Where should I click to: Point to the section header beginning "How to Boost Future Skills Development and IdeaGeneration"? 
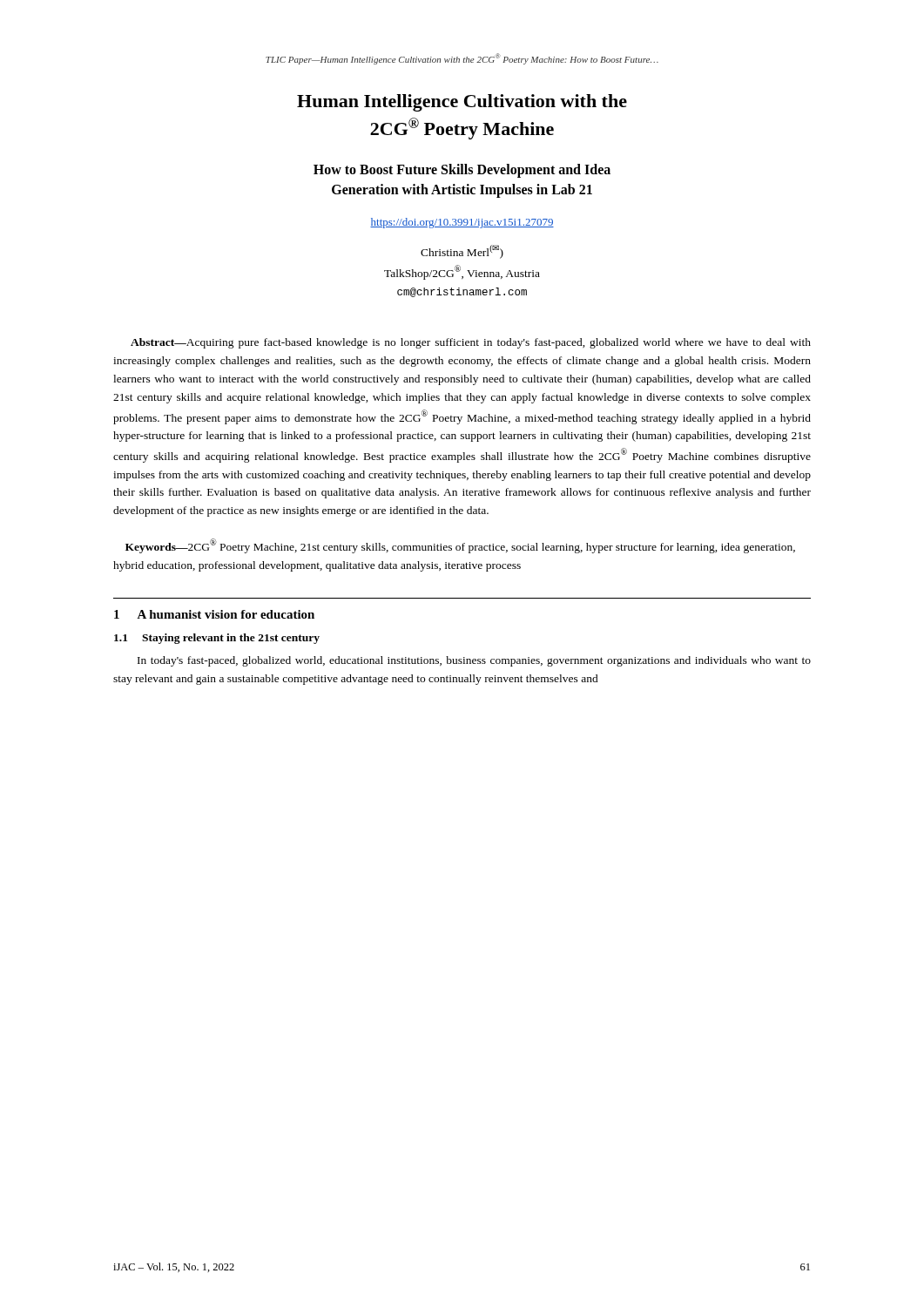coord(462,179)
